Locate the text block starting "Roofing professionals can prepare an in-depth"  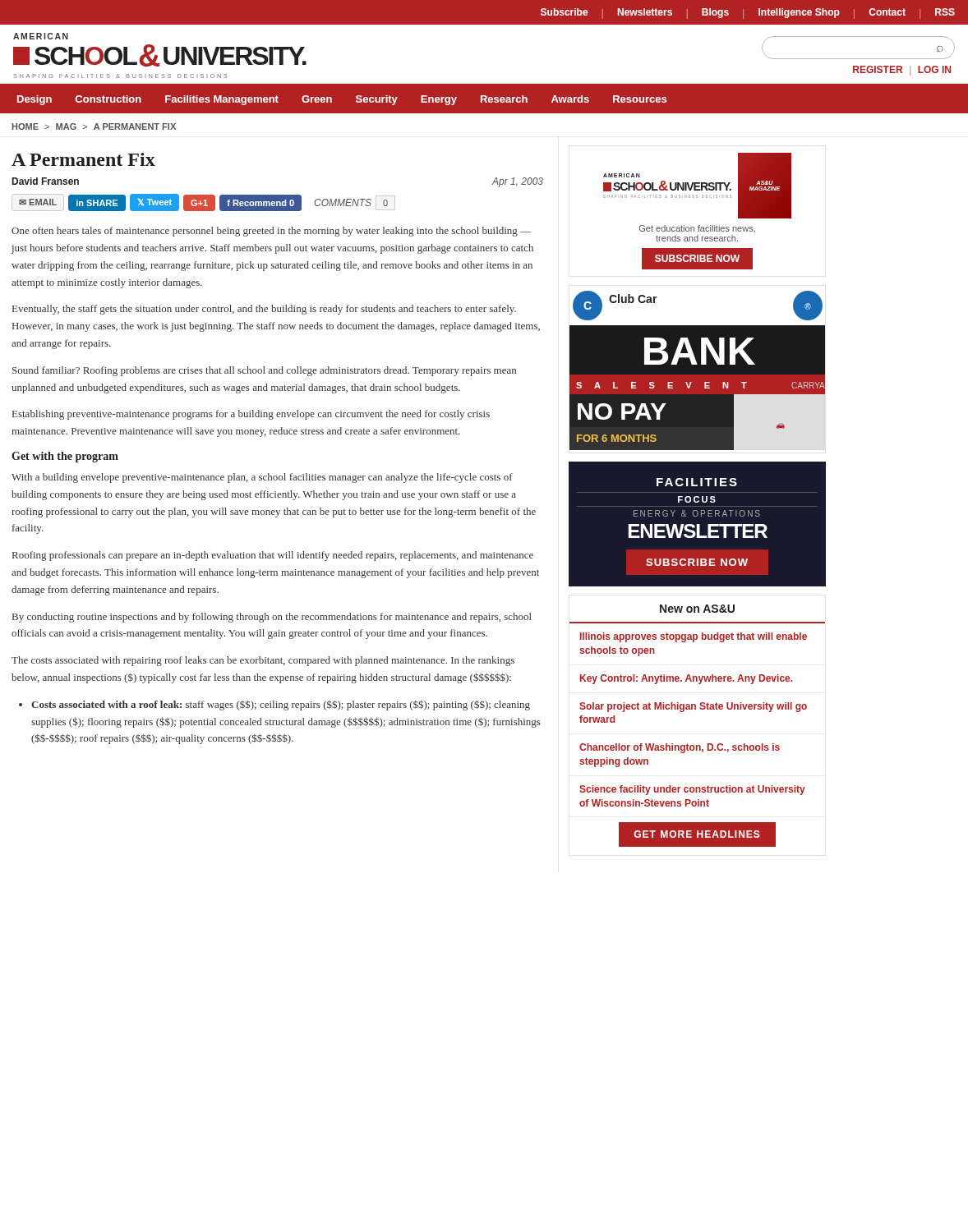[x=277, y=573]
